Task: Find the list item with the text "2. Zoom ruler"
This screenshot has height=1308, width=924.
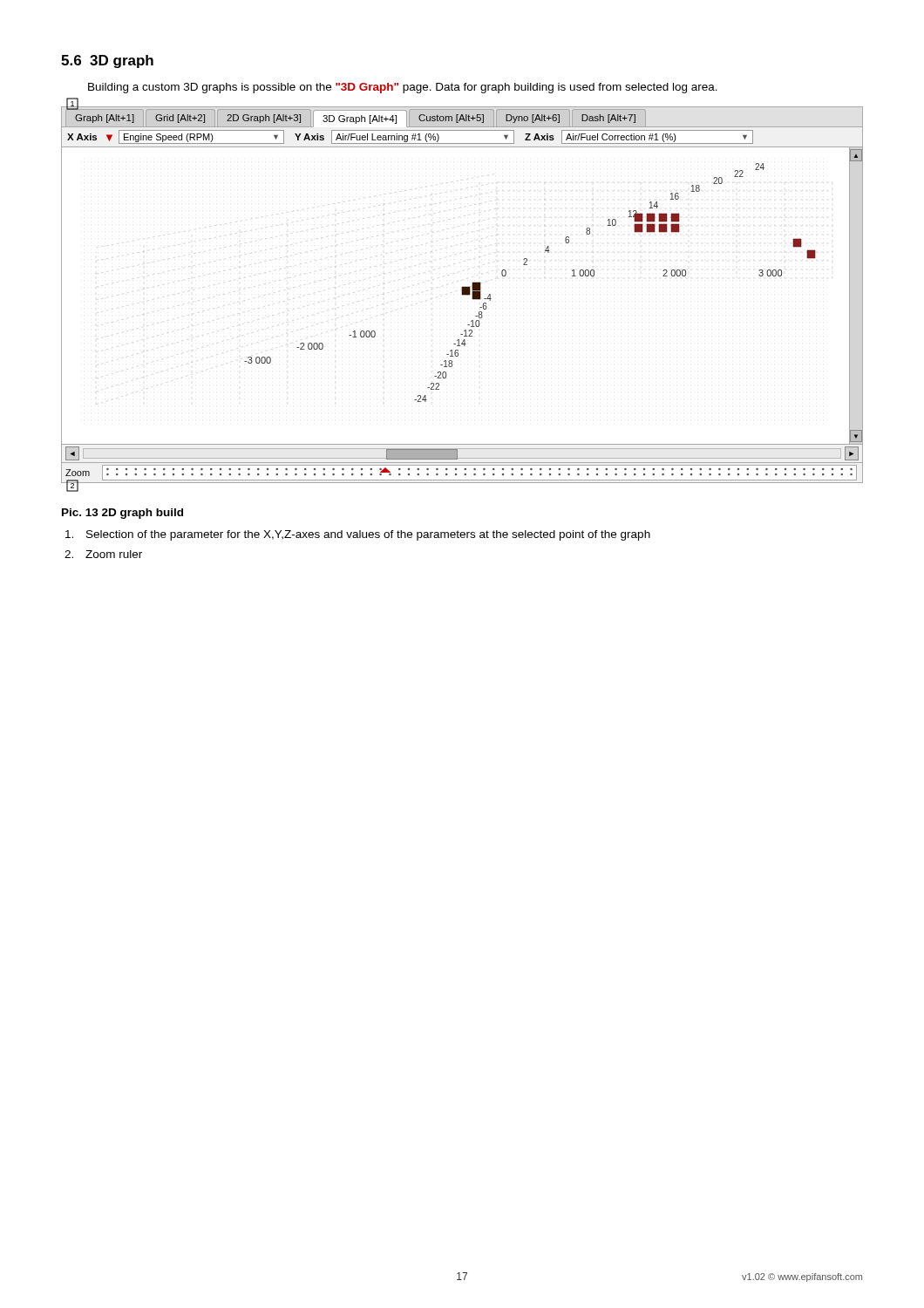Action: pyautogui.click(x=103, y=554)
